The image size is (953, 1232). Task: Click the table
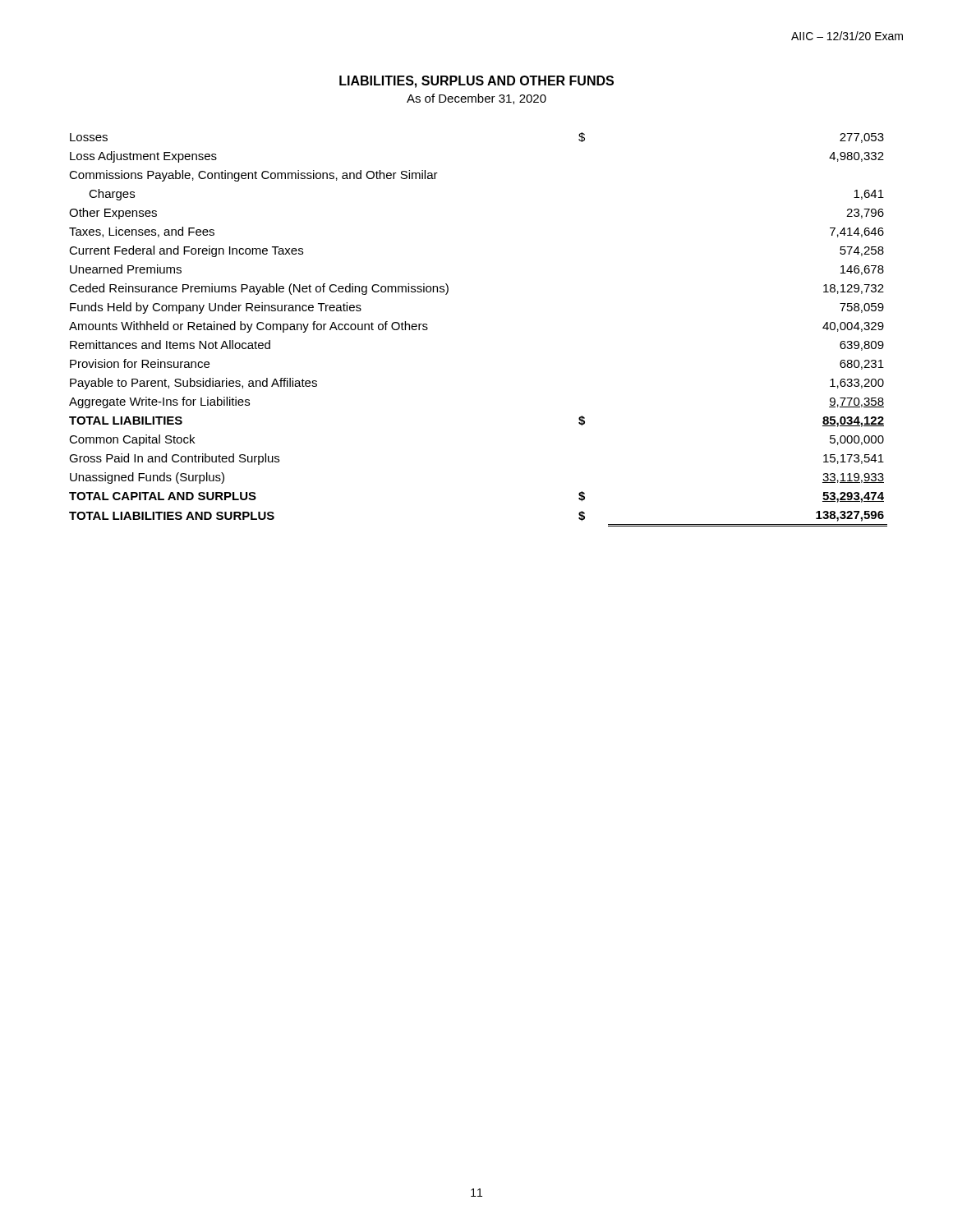(x=476, y=327)
